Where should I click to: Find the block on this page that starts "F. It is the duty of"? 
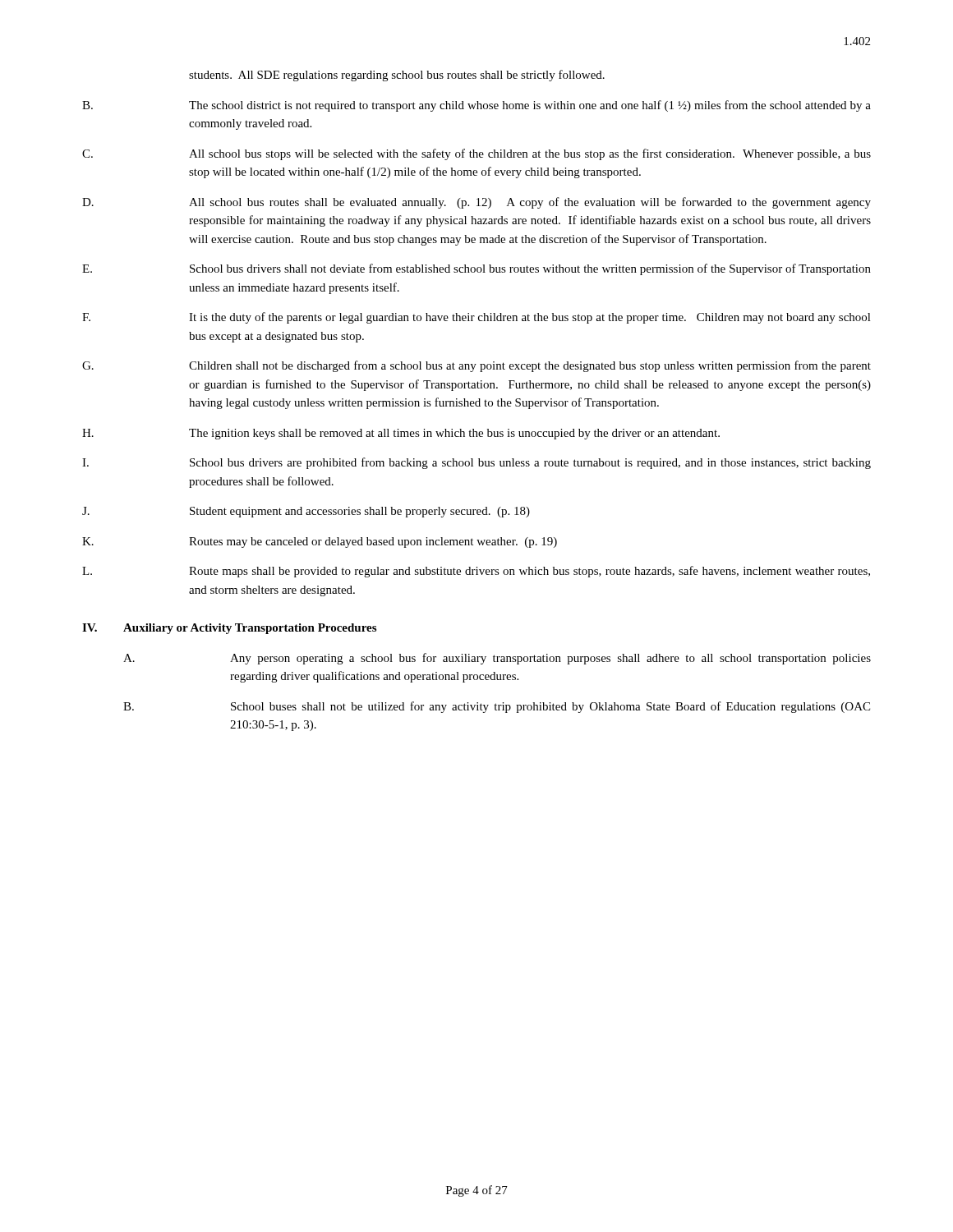pos(476,326)
